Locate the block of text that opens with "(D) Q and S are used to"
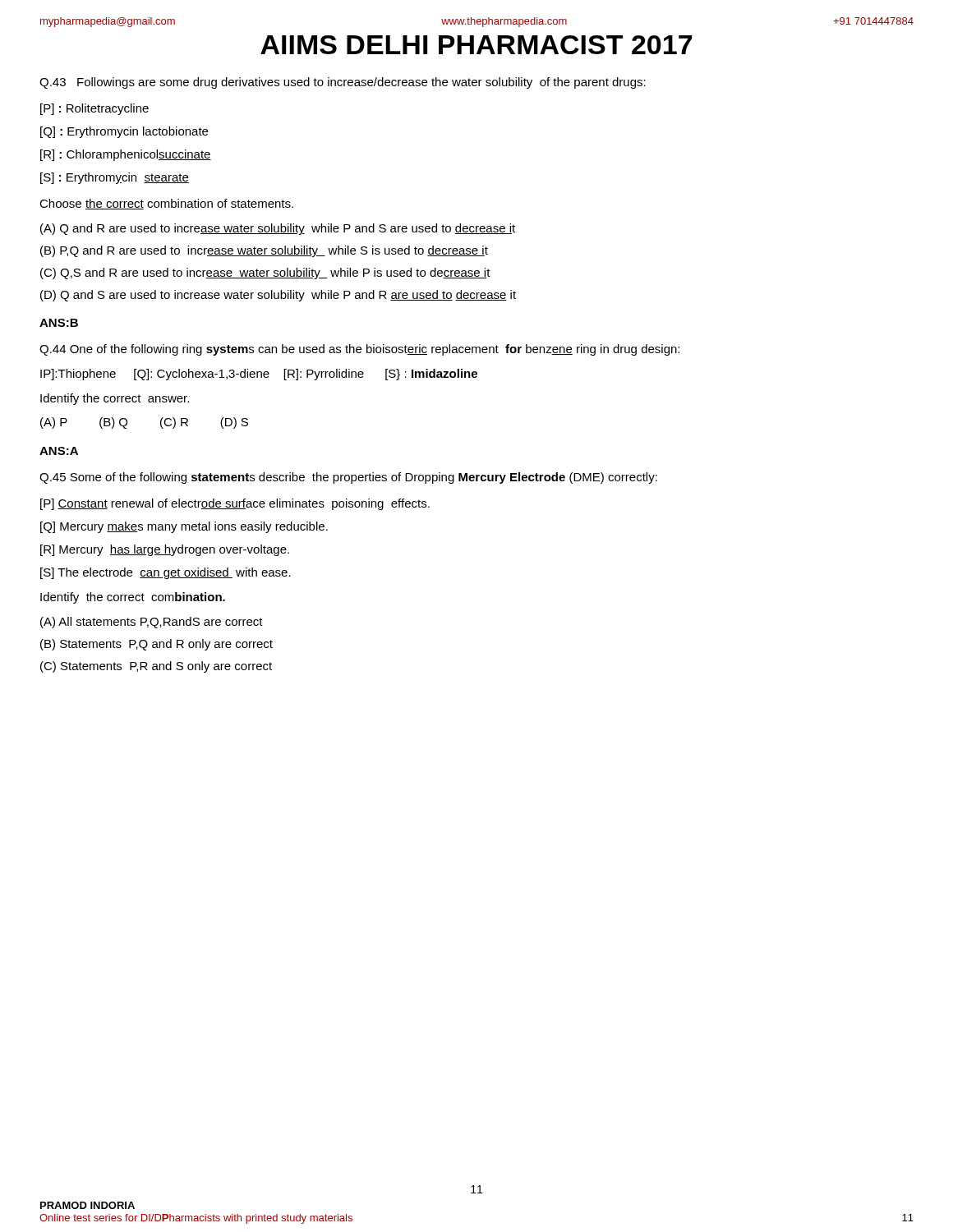The image size is (953, 1232). pyautogui.click(x=278, y=295)
